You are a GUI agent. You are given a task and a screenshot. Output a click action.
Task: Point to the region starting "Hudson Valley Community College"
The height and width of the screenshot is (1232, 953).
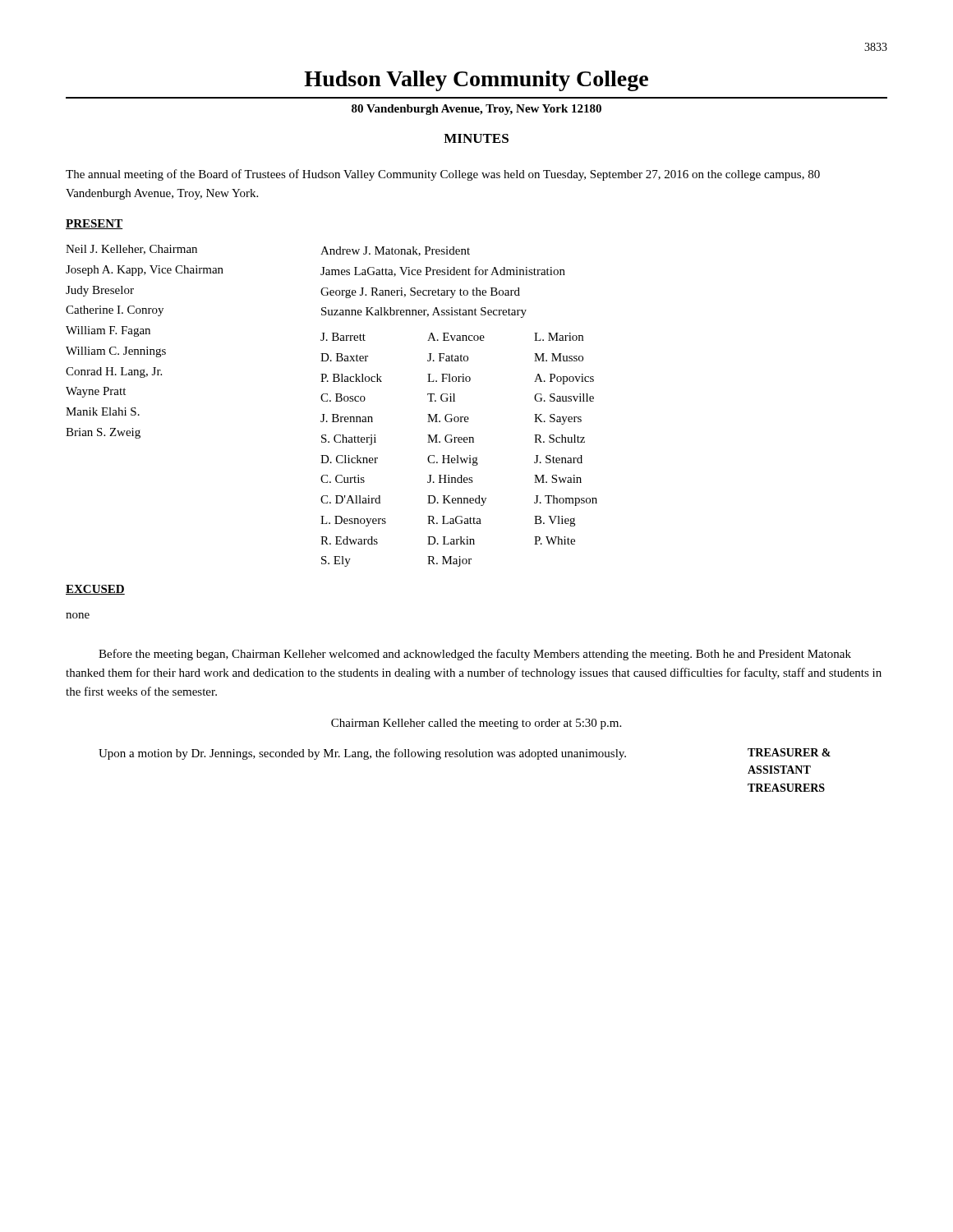coord(476,82)
